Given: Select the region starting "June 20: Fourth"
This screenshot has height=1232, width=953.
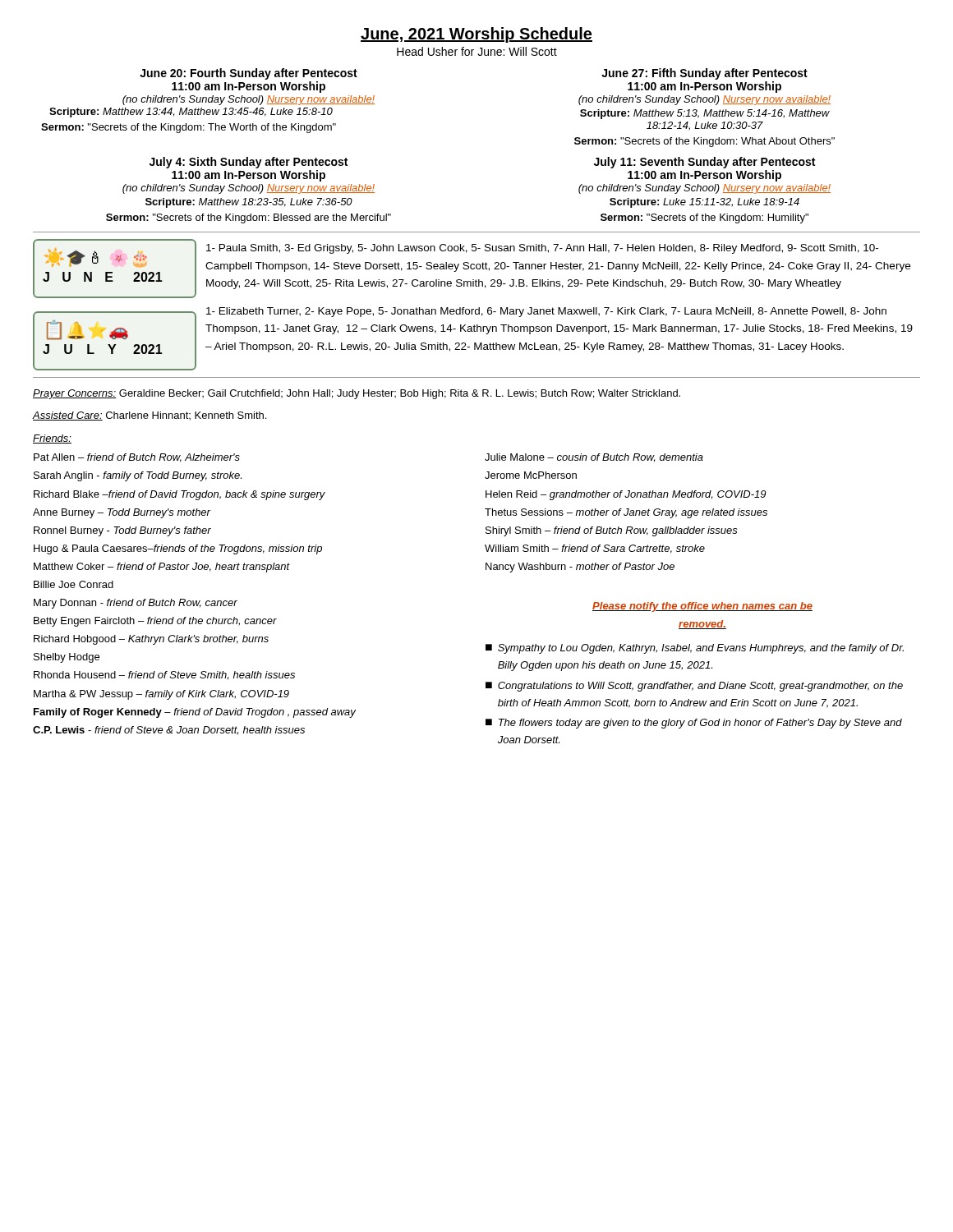Looking at the screenshot, I should [248, 100].
